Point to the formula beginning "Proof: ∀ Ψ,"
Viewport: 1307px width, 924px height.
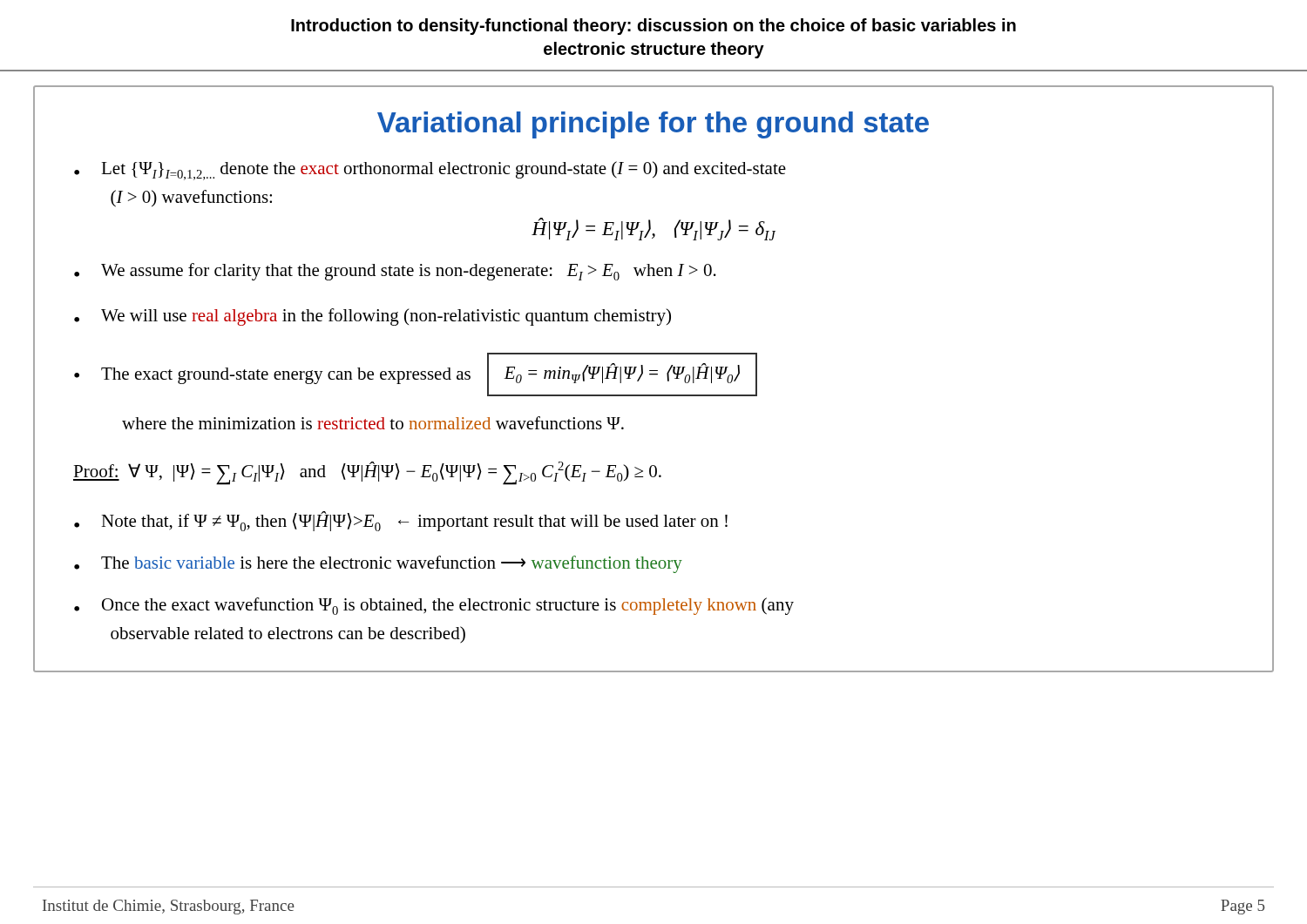click(368, 472)
